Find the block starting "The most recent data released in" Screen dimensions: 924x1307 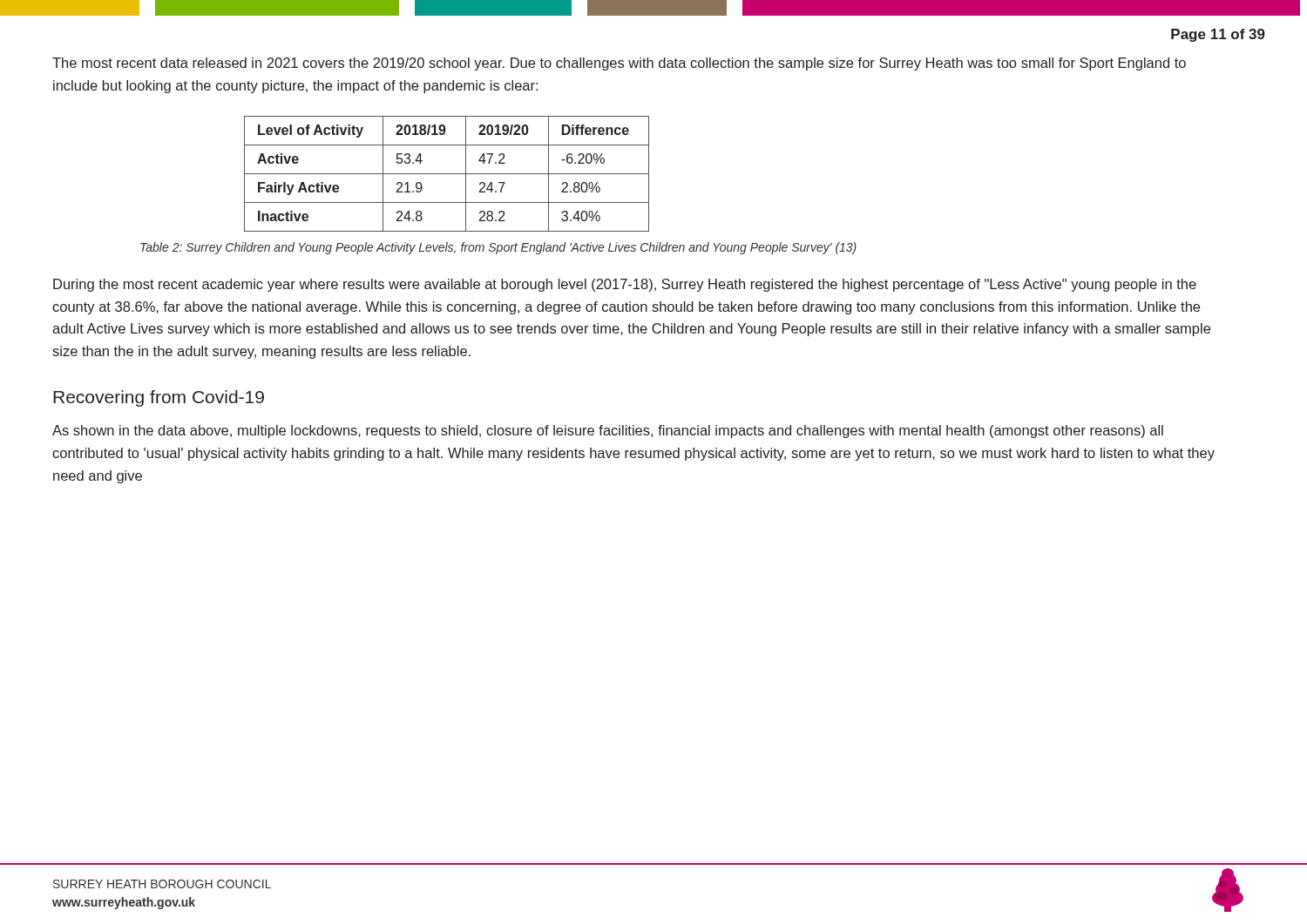click(619, 74)
